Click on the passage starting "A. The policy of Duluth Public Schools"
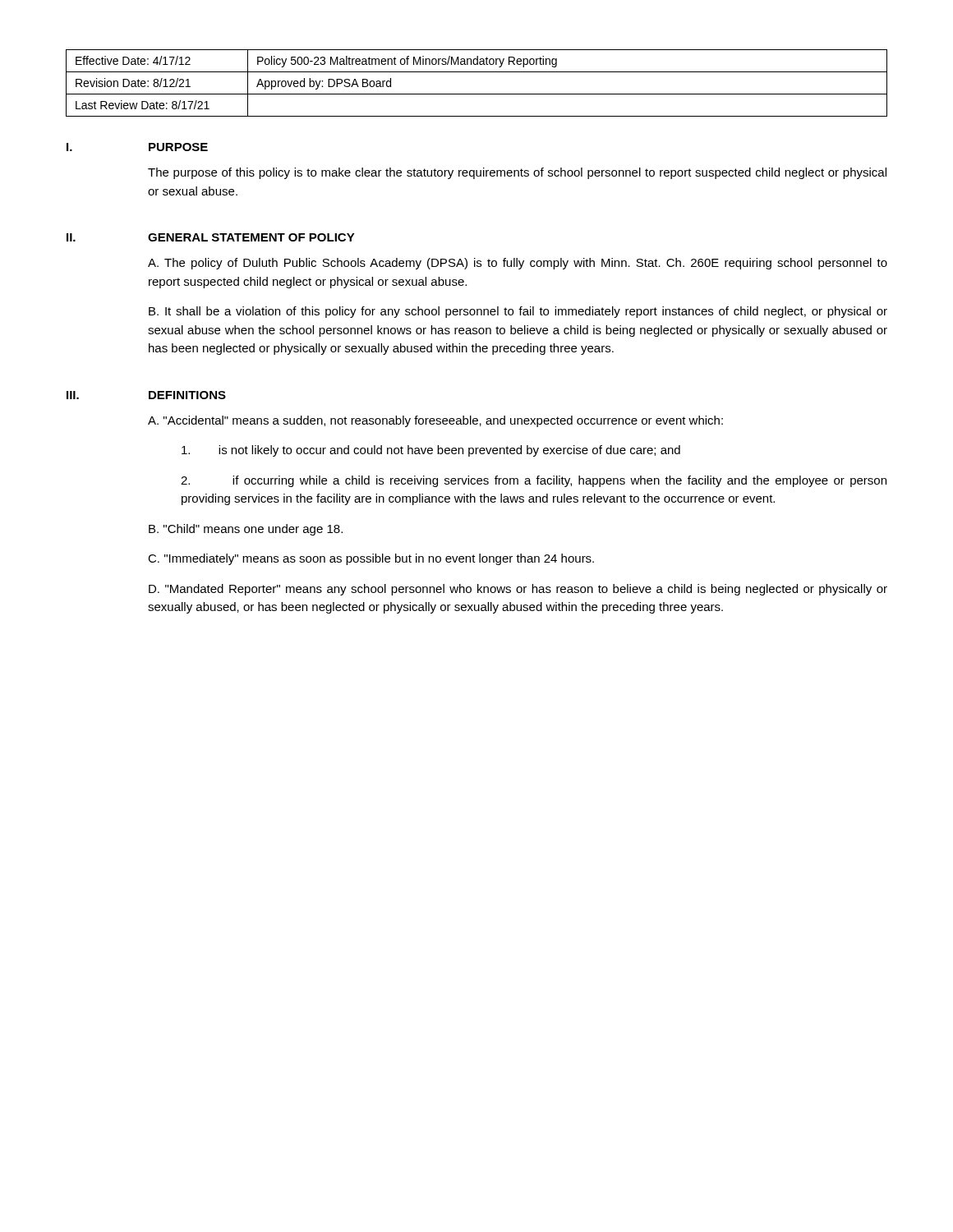 coord(518,272)
